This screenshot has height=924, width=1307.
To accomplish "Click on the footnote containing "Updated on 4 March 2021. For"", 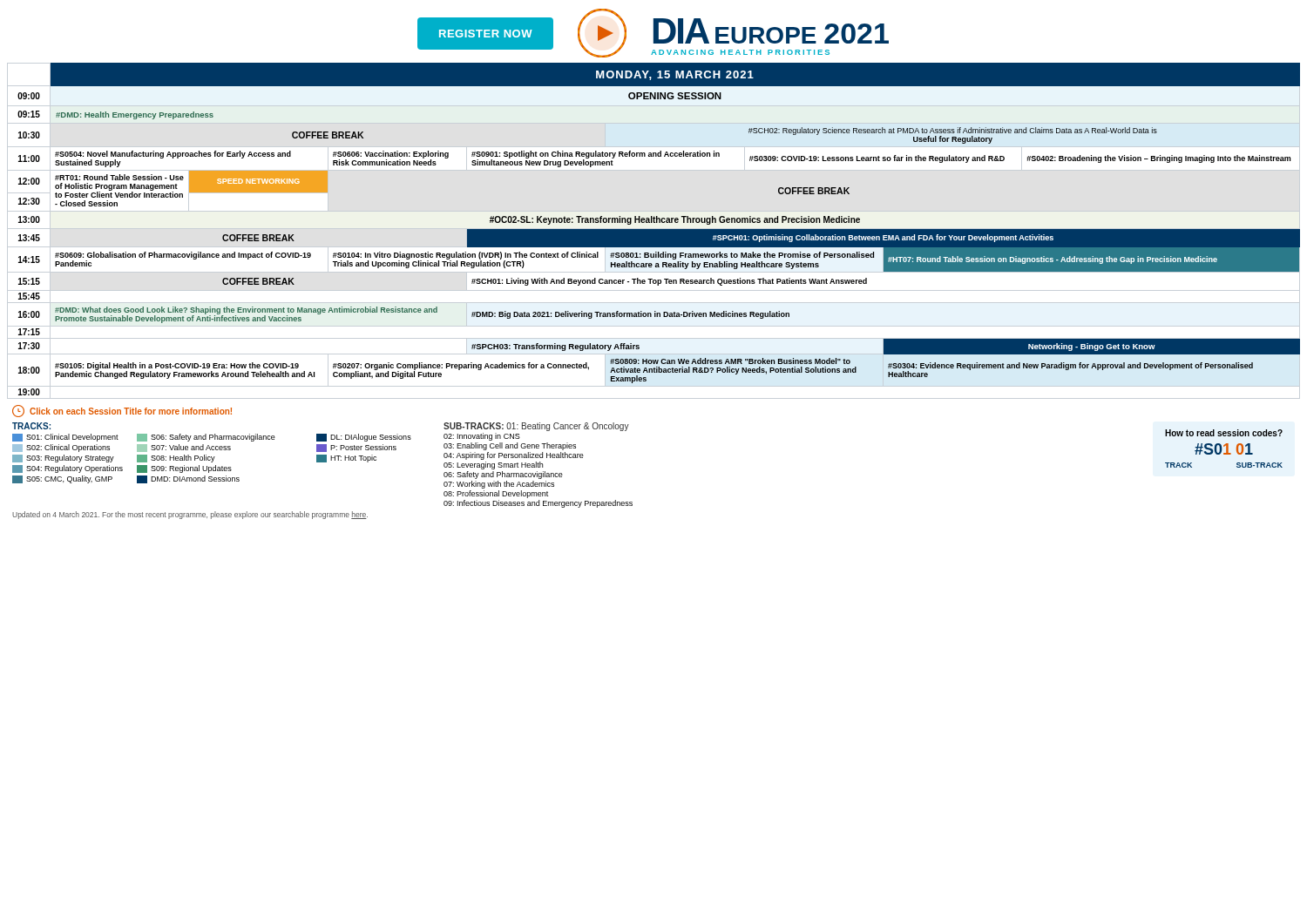I will point(190,515).
